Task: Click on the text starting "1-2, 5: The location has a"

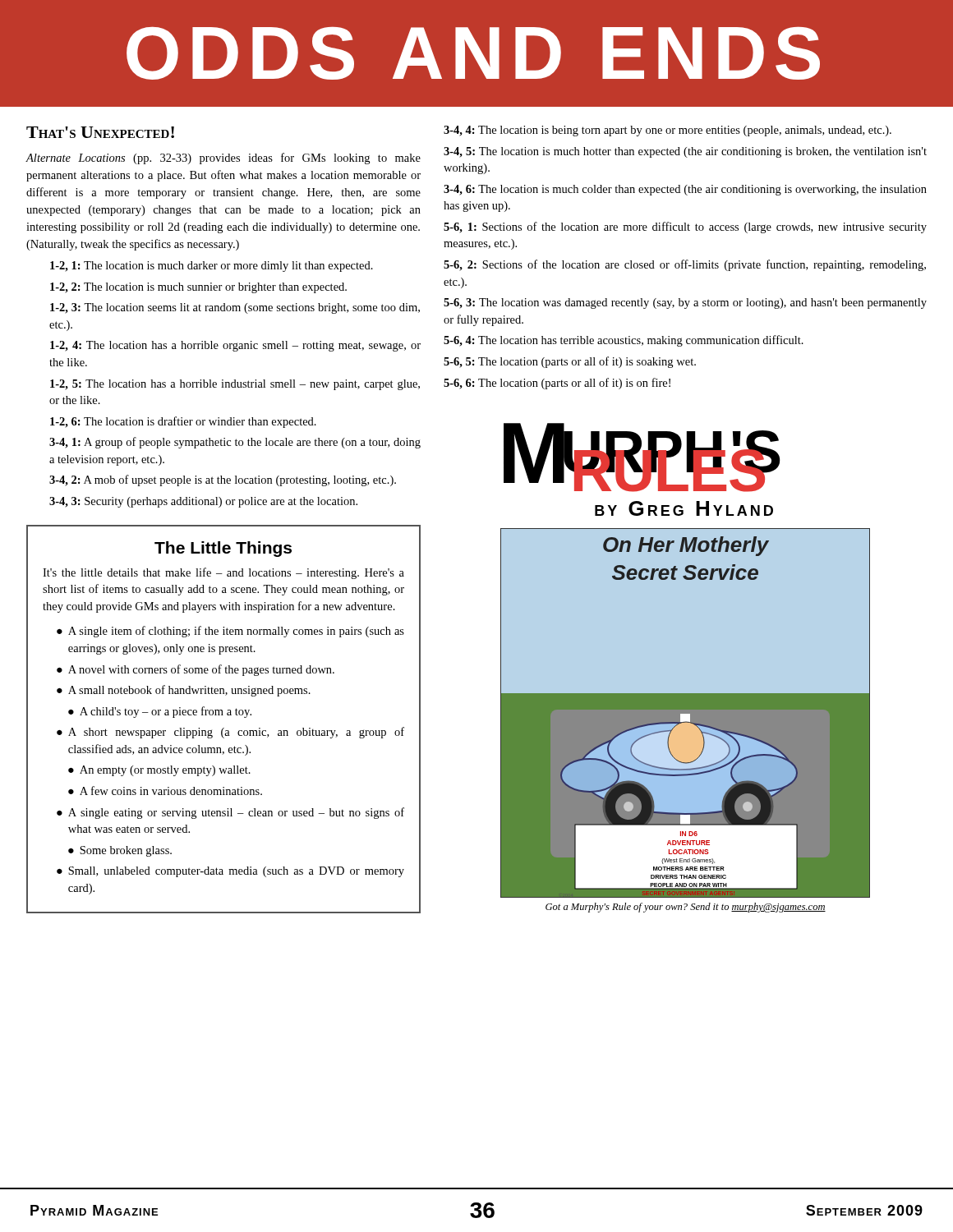Action: 235,392
